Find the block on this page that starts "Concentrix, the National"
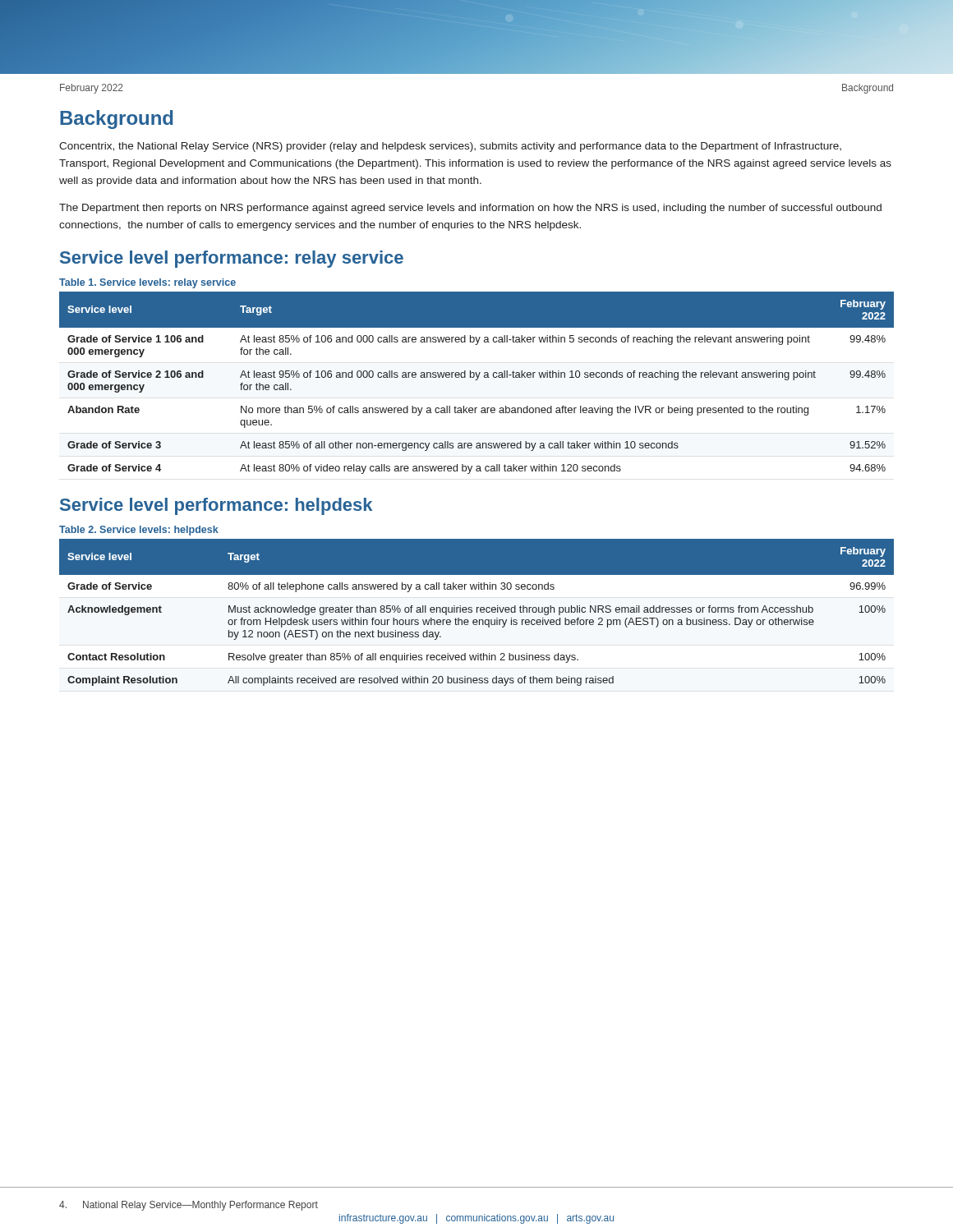953x1232 pixels. coord(475,163)
